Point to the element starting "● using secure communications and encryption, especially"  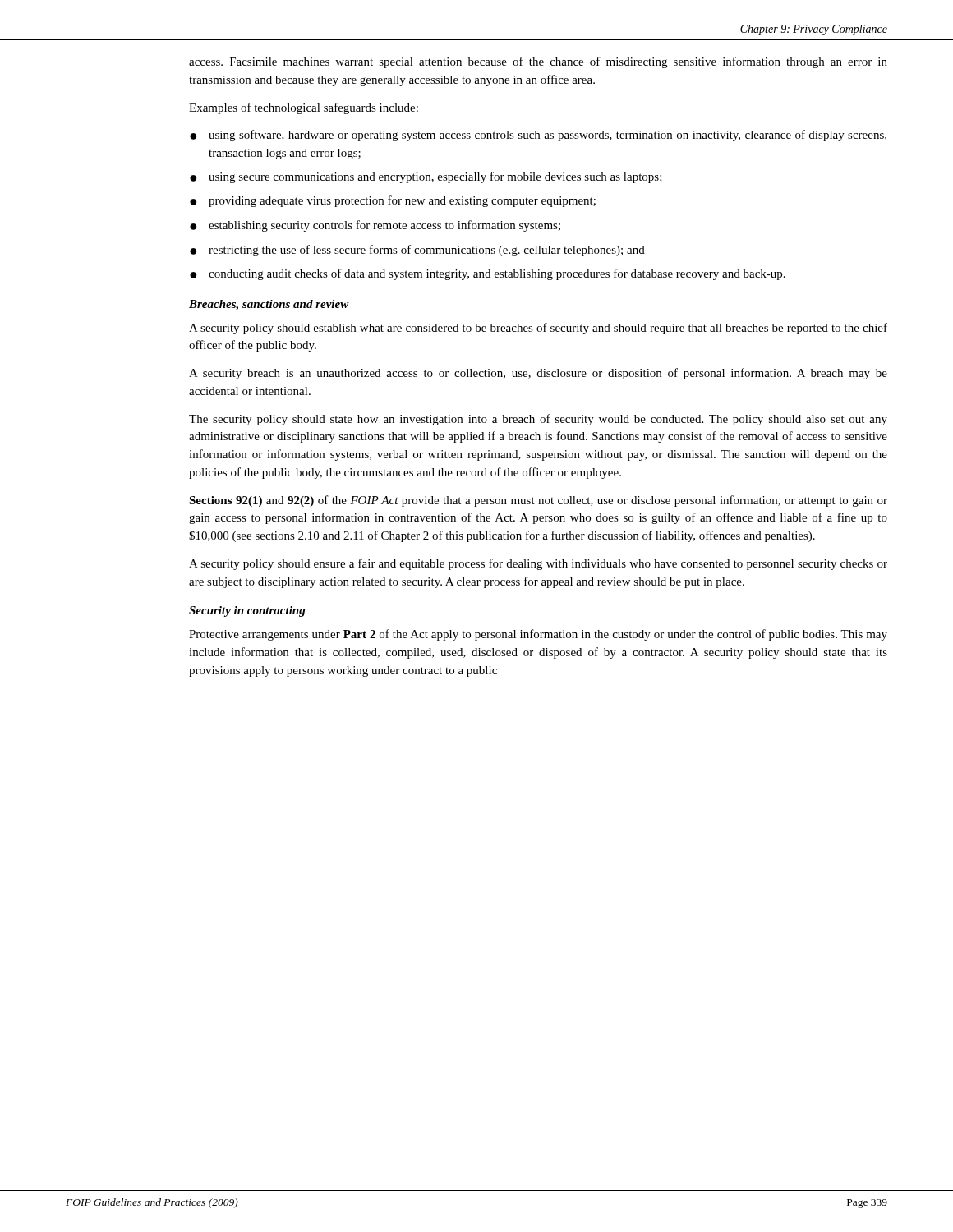pos(538,177)
